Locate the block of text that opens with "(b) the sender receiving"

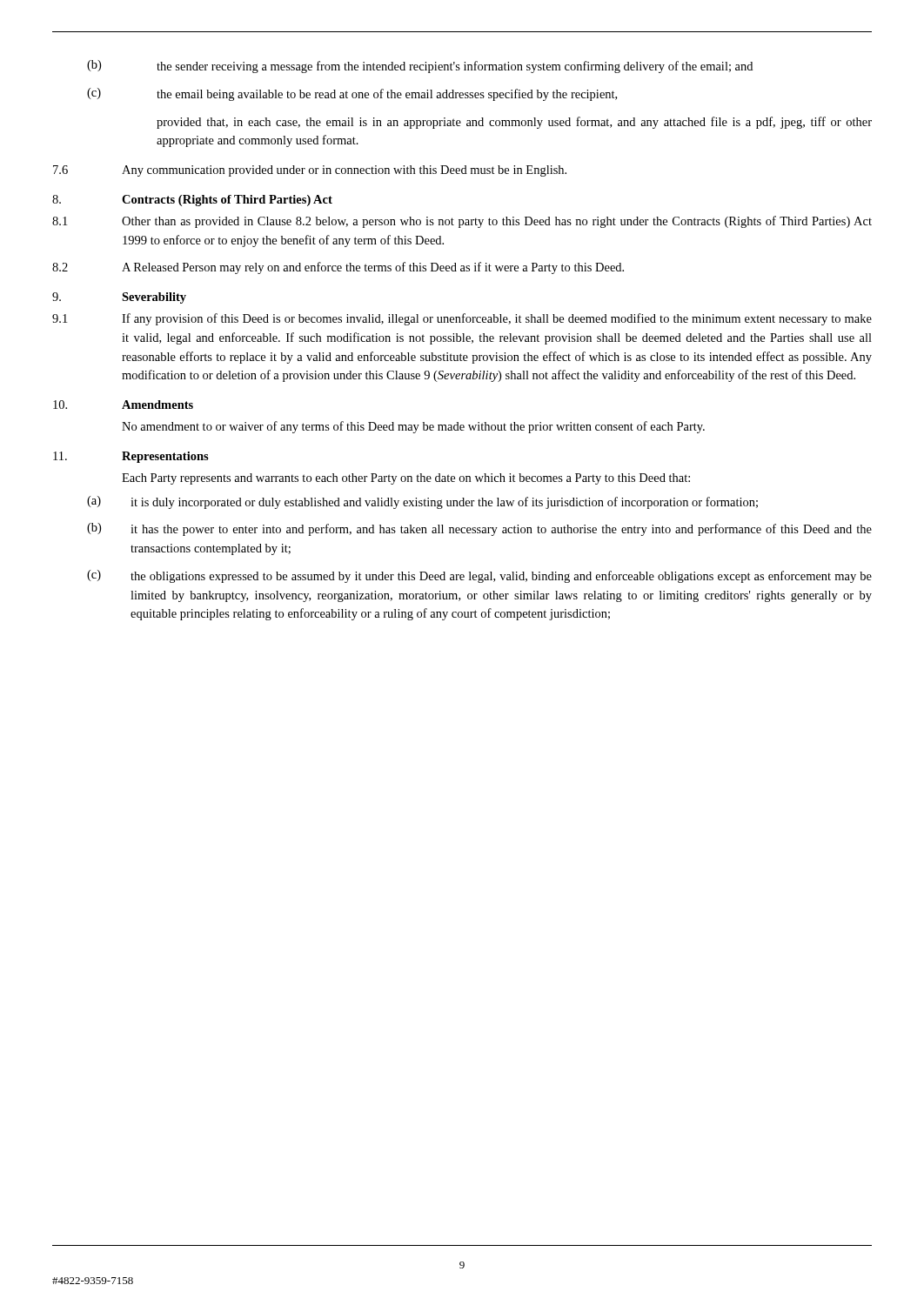point(462,67)
